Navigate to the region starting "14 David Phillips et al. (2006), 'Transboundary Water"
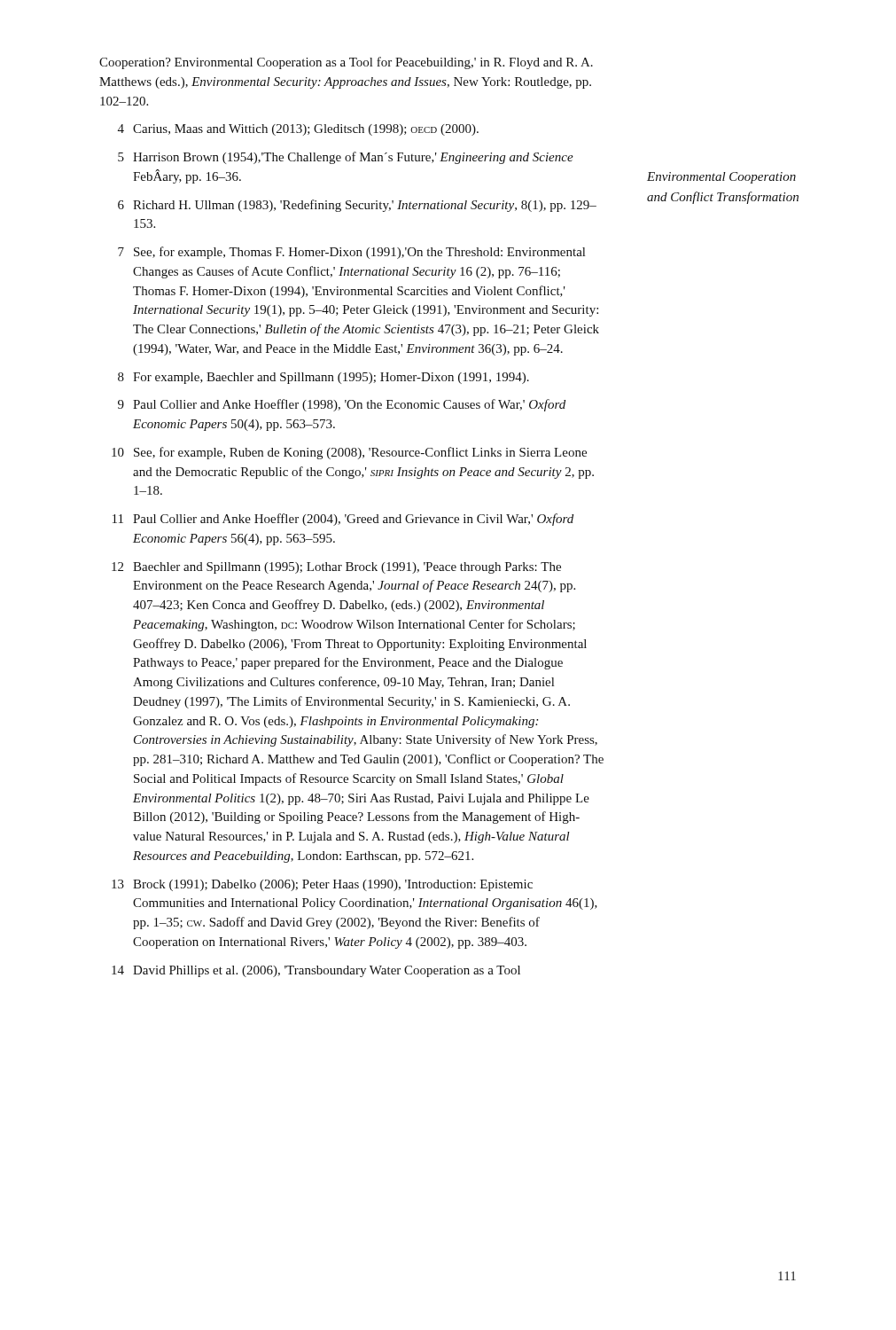The image size is (896, 1330). click(352, 970)
